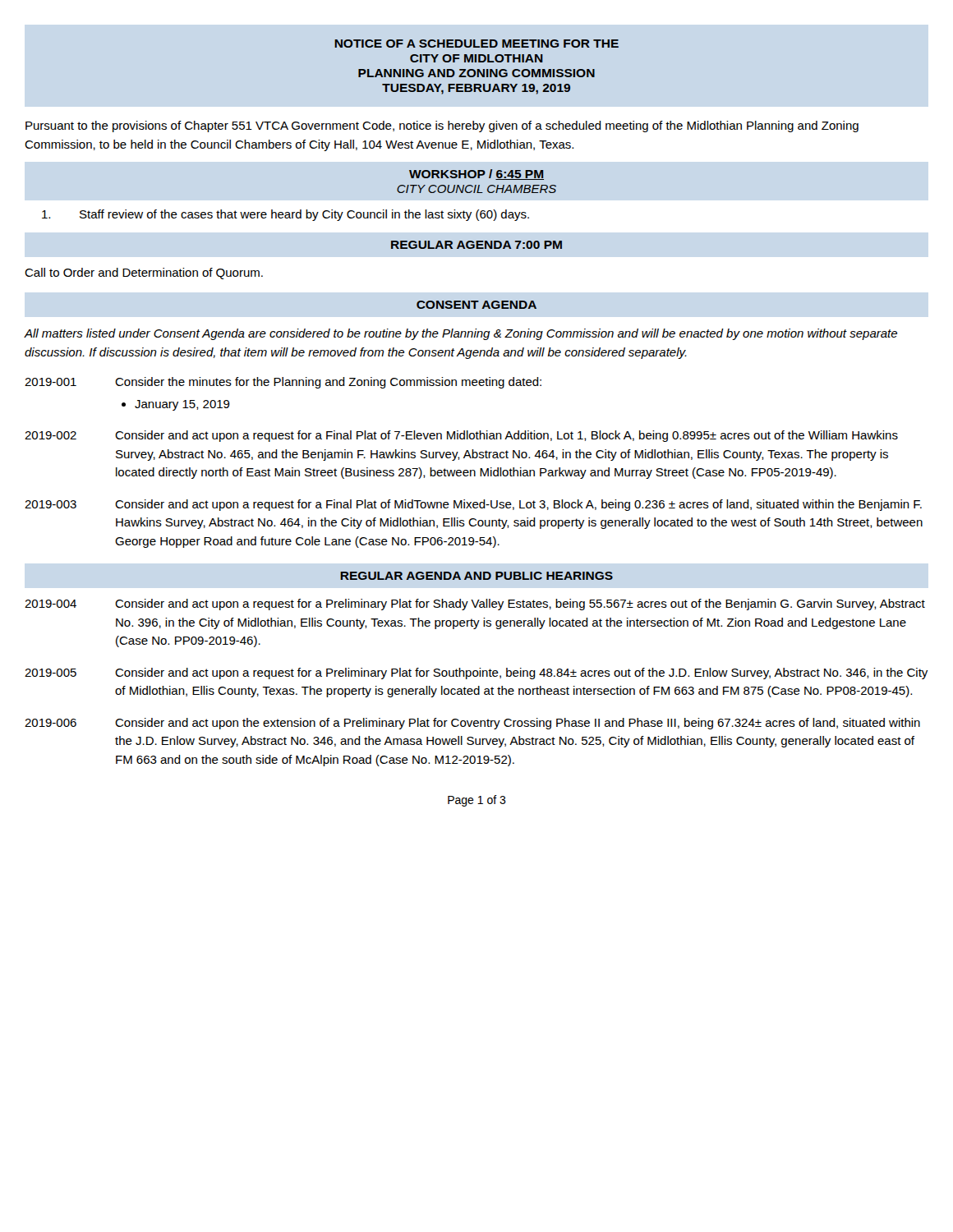Image resolution: width=953 pixels, height=1232 pixels.
Task: Find the section header with the text "CONSENT AGENDA"
Action: coord(476,304)
